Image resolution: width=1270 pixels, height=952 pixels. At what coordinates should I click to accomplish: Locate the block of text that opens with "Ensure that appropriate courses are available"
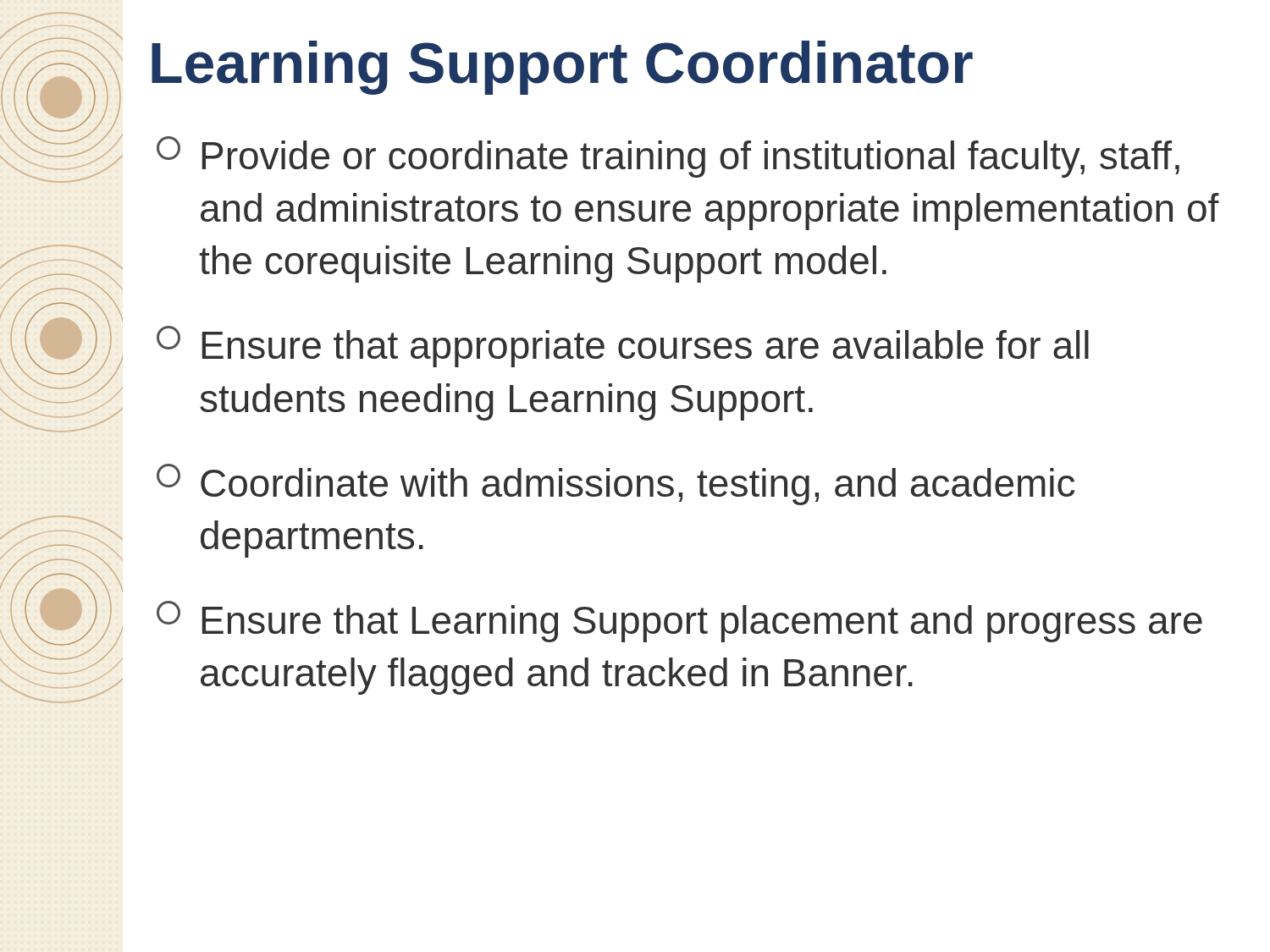[688, 372]
